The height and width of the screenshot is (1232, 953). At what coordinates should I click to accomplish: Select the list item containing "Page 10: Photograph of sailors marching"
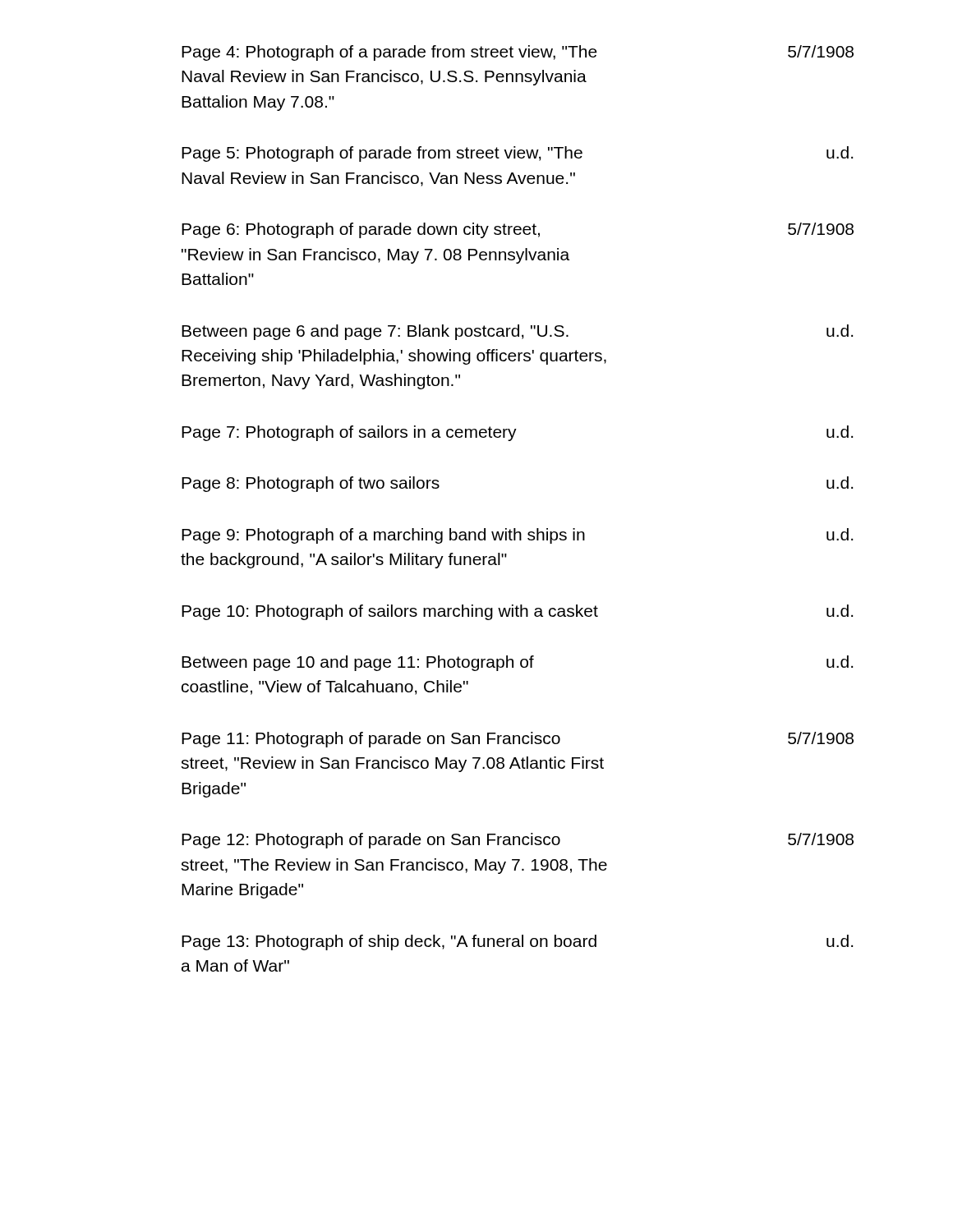tap(518, 611)
